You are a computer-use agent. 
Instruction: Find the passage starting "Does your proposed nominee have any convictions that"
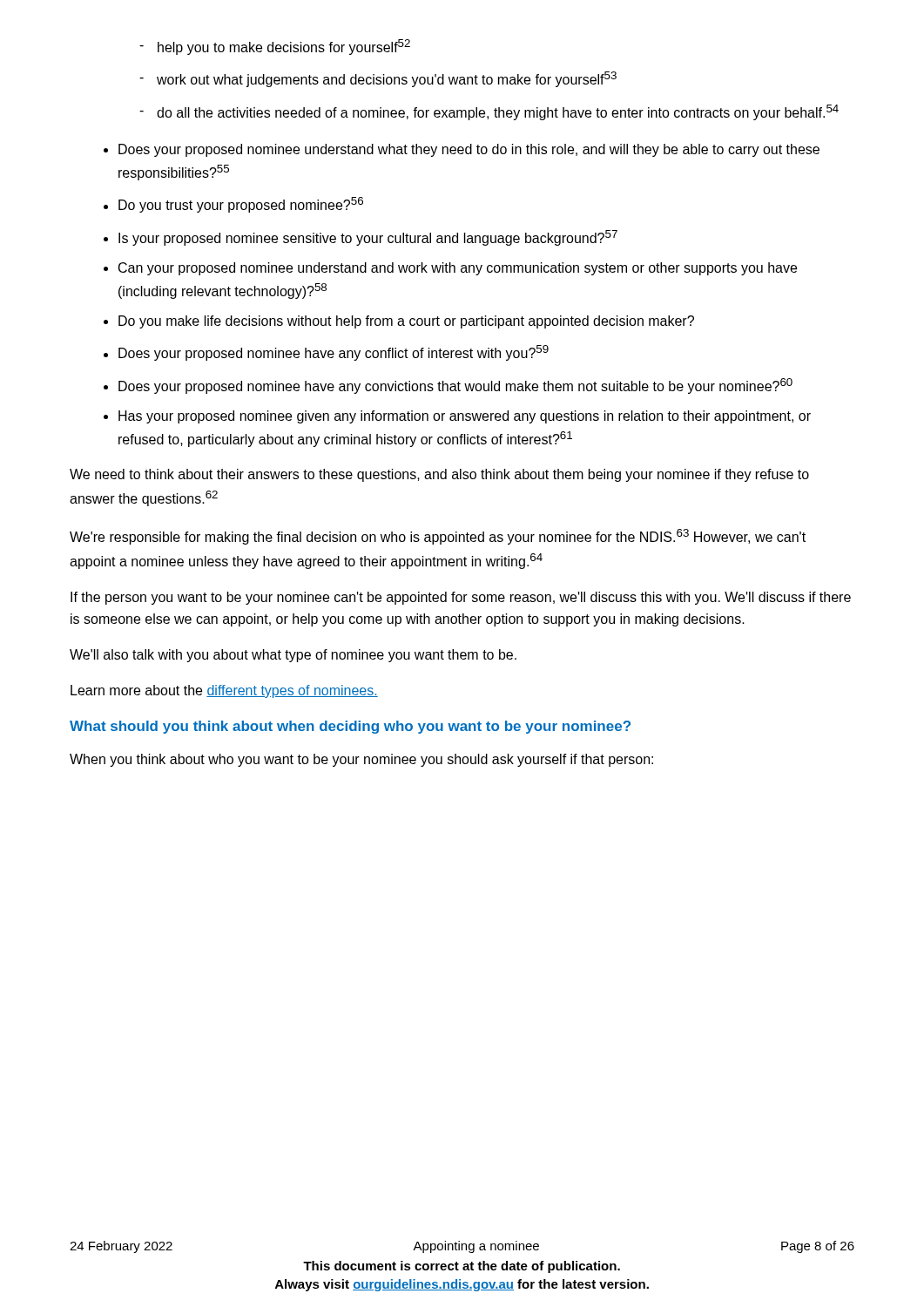click(455, 385)
